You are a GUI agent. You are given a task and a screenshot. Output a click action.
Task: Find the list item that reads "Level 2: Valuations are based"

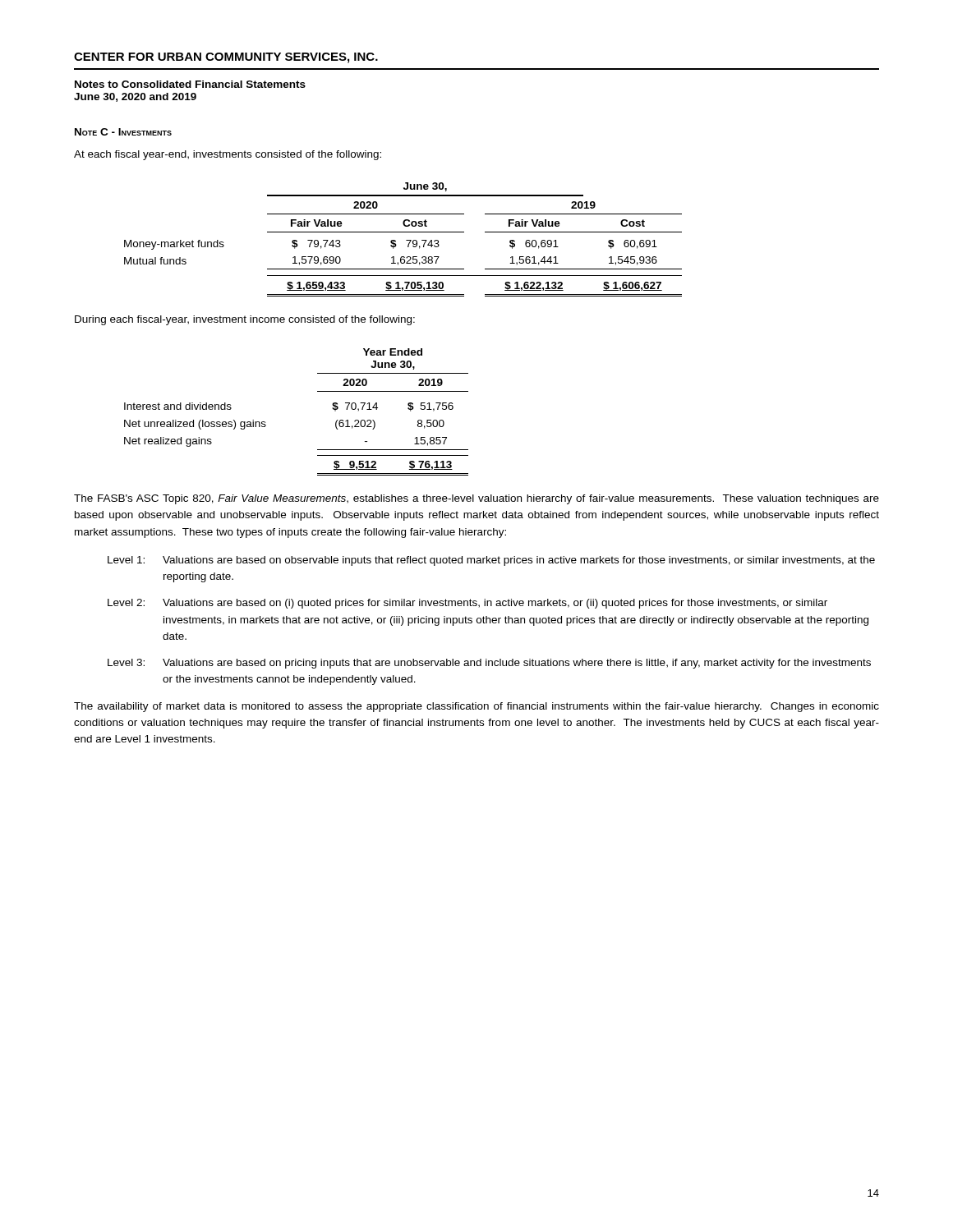[x=493, y=620]
